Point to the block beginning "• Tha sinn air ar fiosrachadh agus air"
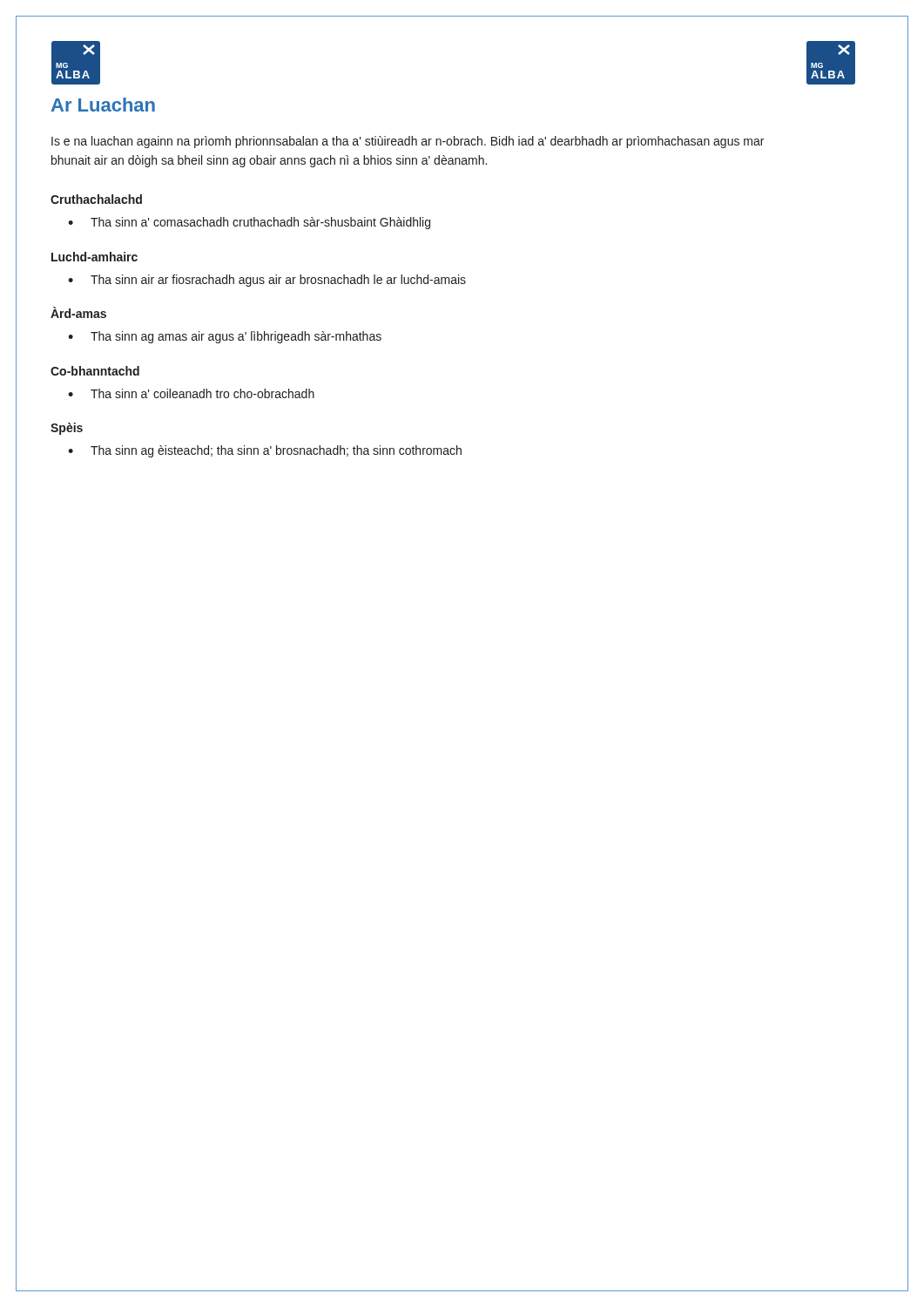 [267, 281]
